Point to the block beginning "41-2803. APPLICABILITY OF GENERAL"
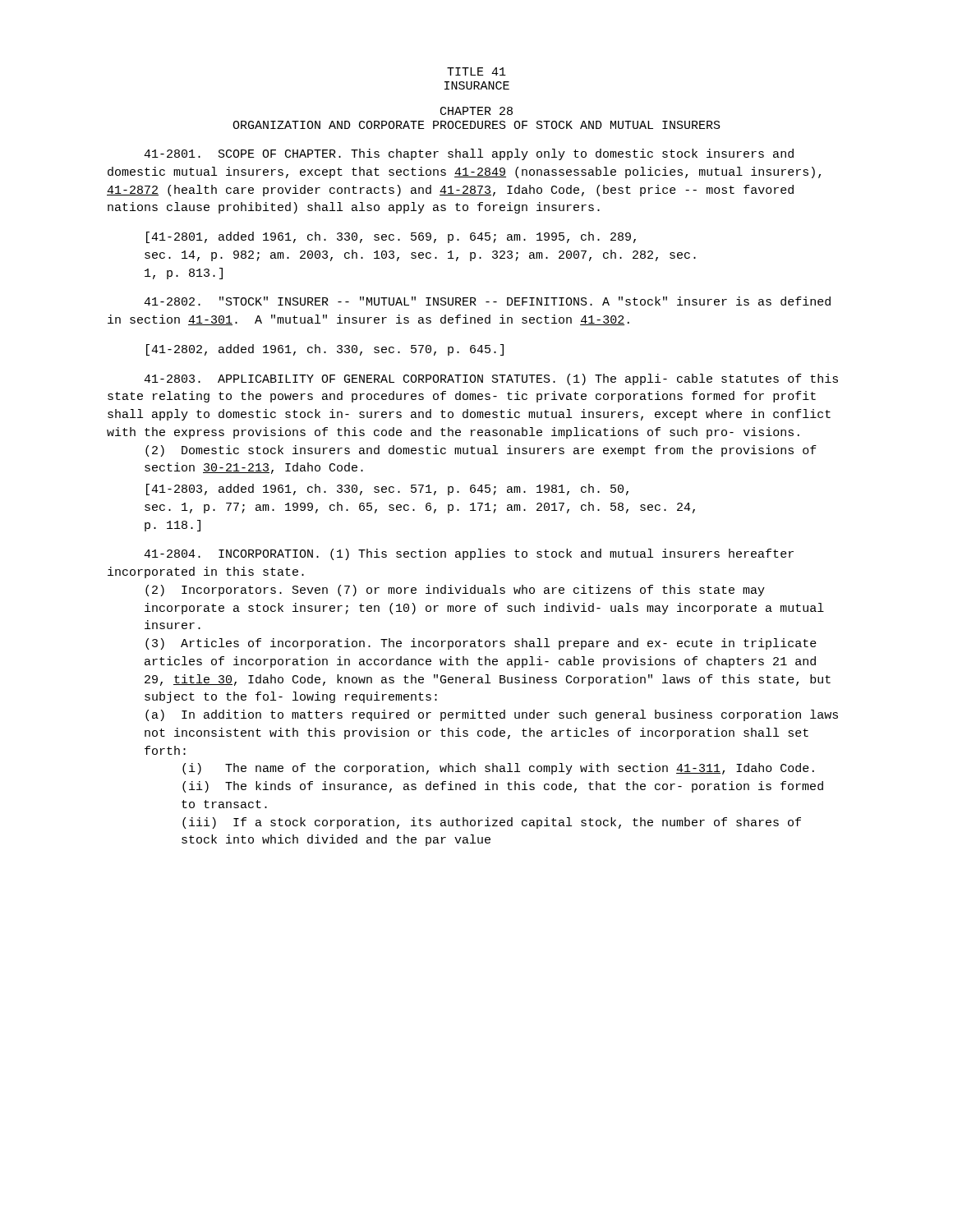 [476, 424]
